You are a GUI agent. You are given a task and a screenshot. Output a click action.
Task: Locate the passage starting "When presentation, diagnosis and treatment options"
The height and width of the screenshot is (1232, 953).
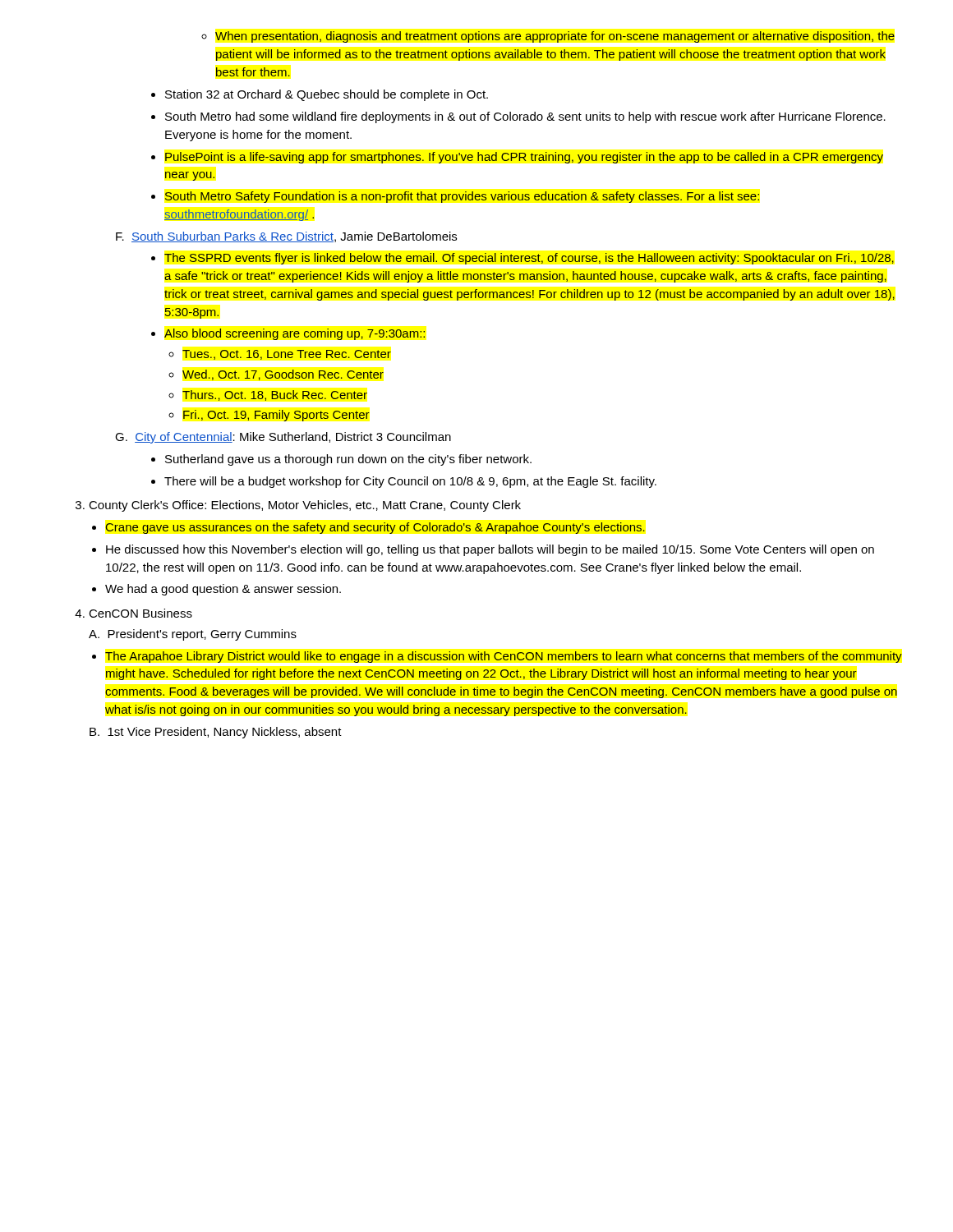pyautogui.click(x=550, y=54)
